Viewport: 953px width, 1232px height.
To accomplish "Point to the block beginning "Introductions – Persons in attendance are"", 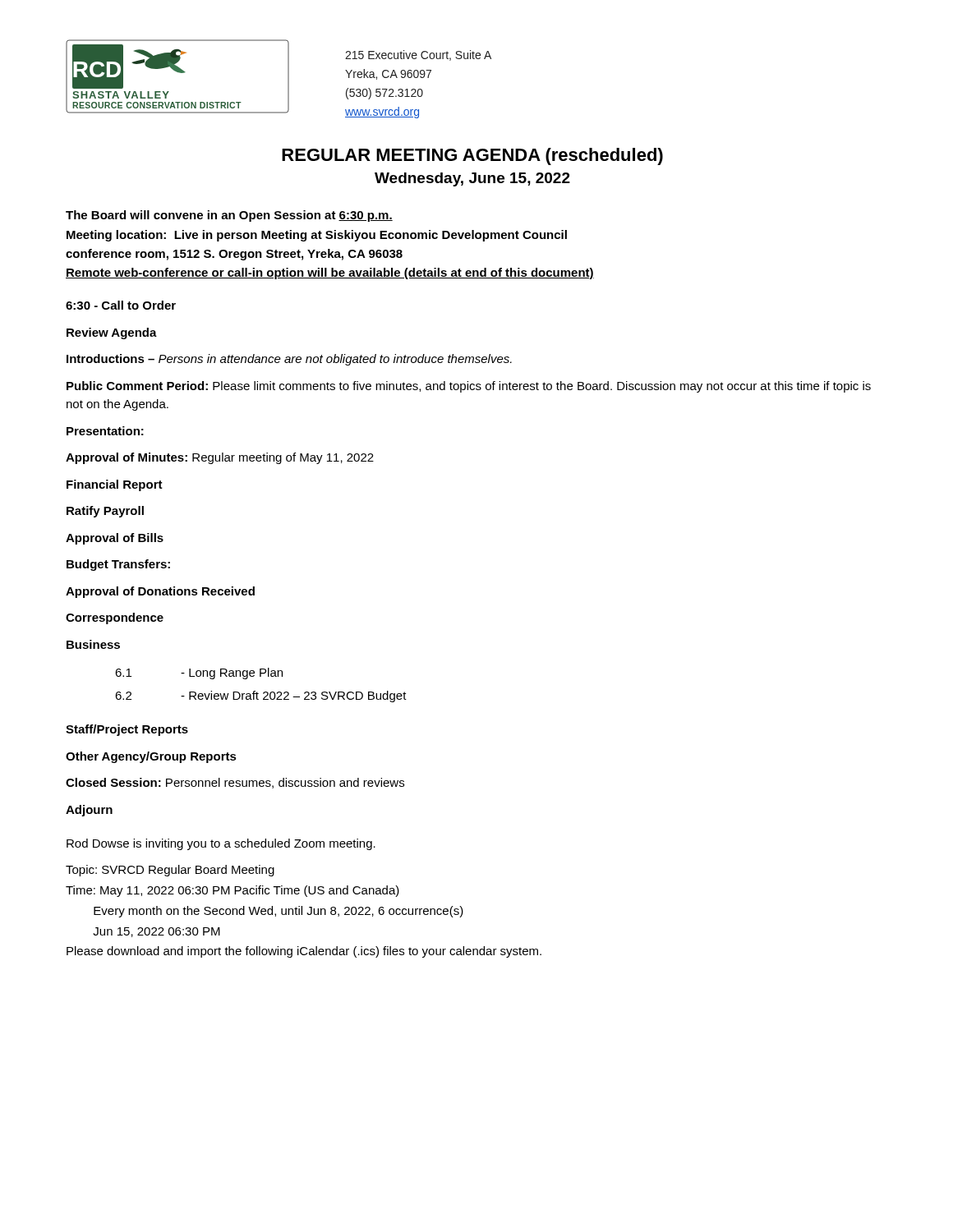I will tap(289, 359).
